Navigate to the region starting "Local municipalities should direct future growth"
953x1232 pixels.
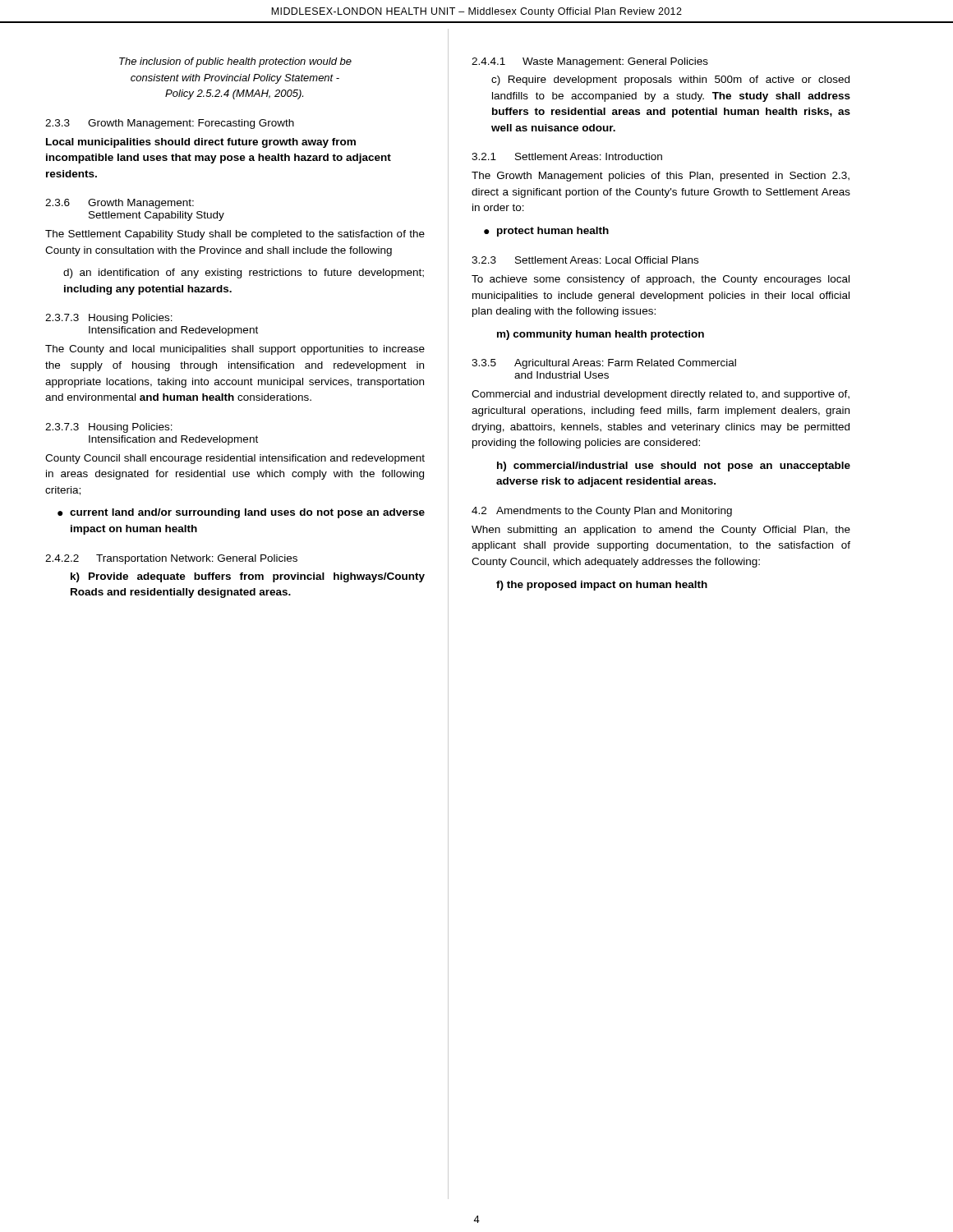218,157
